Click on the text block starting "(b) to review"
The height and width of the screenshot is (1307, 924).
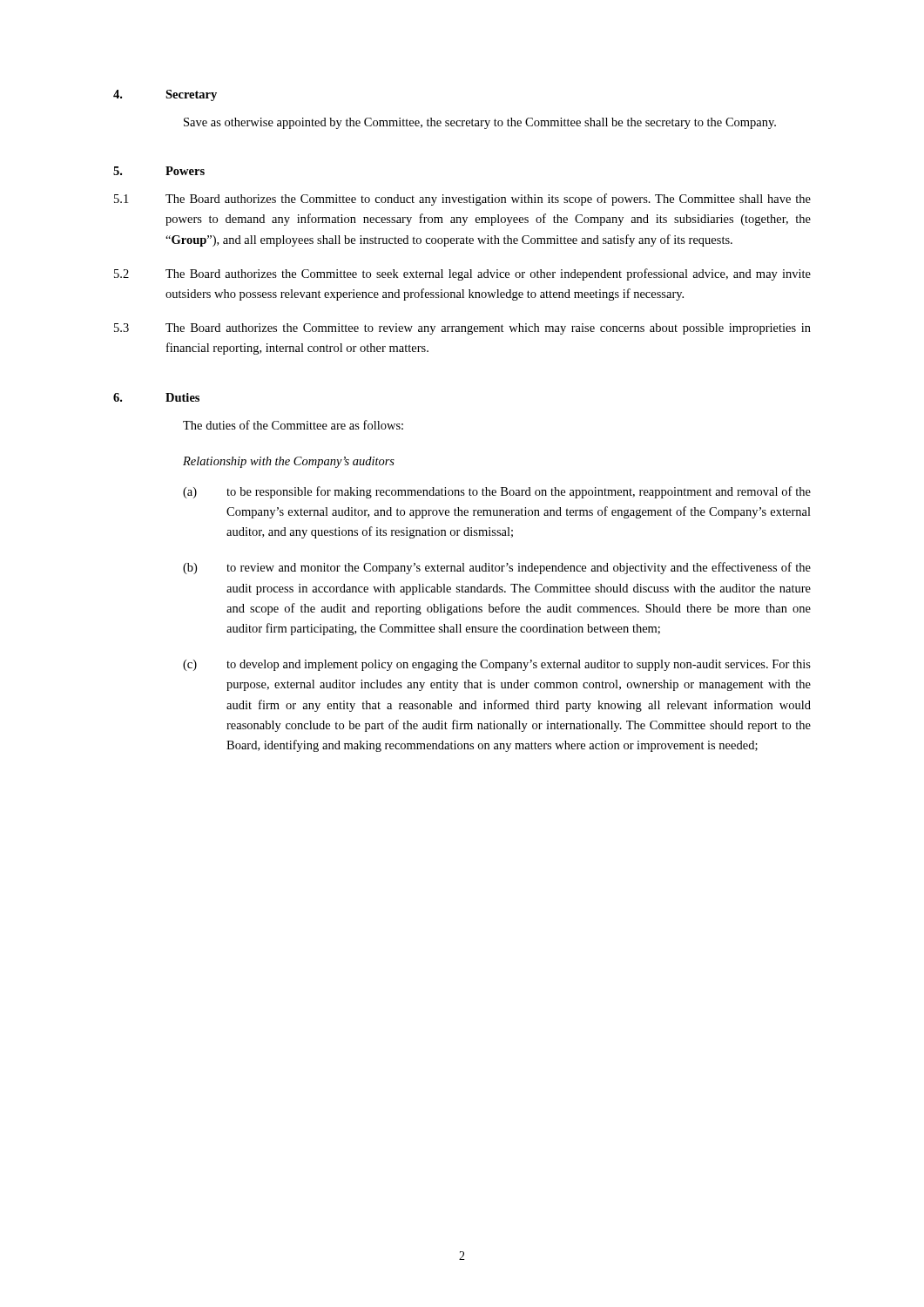497,598
